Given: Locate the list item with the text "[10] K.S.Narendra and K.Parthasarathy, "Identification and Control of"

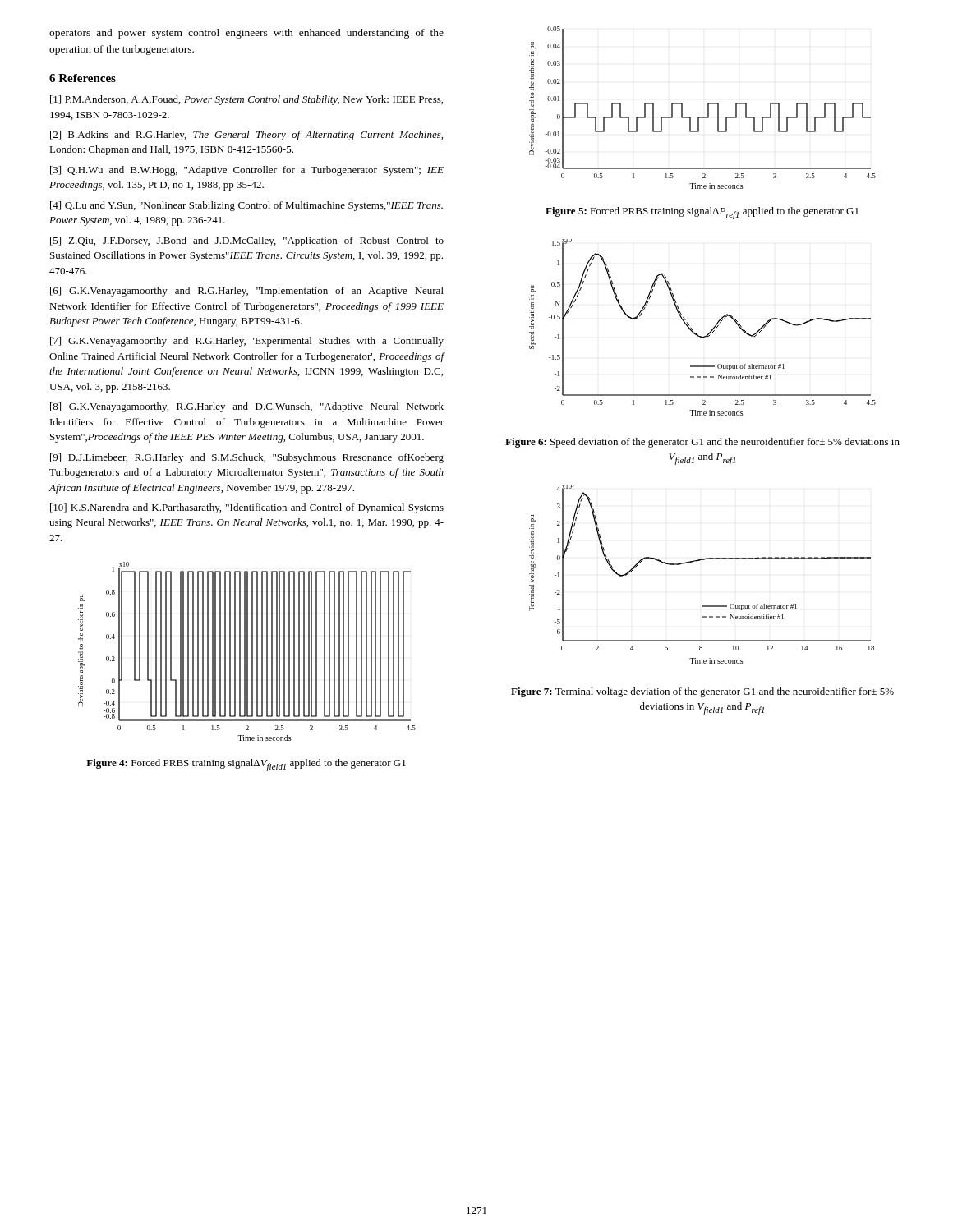Looking at the screenshot, I should (x=246, y=522).
